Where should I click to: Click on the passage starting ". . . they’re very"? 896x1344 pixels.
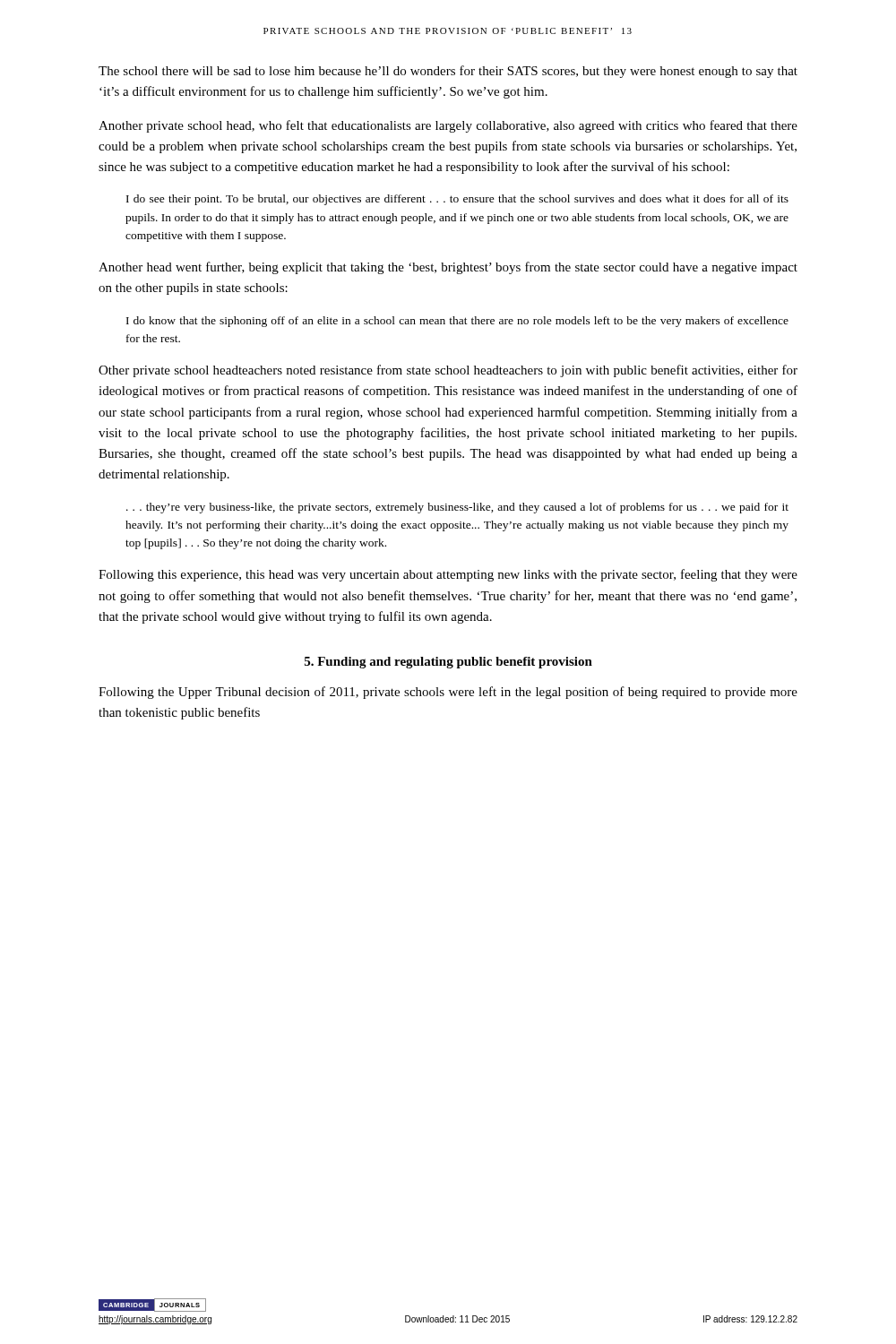(x=457, y=524)
